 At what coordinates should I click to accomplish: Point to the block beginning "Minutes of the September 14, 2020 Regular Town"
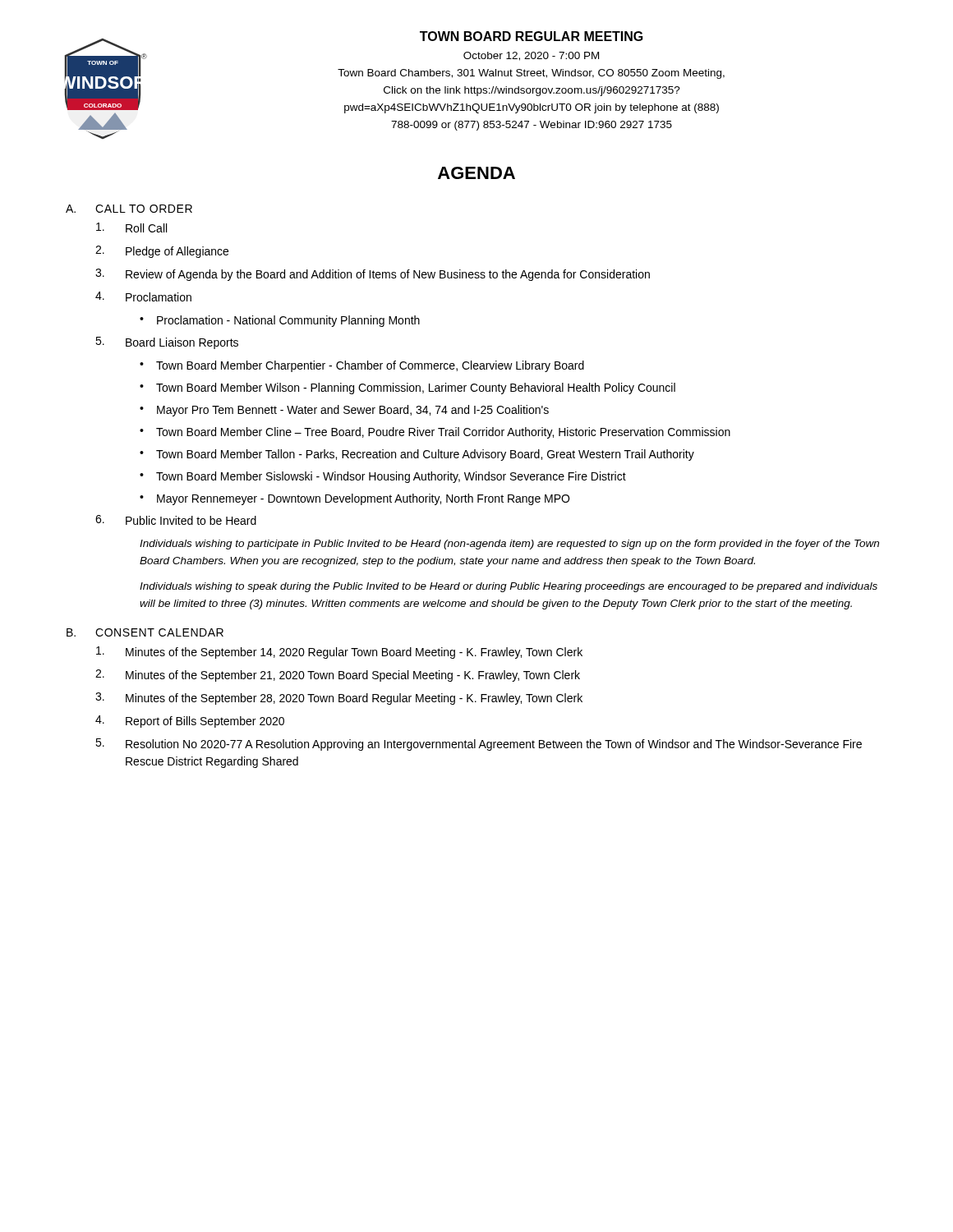(x=354, y=652)
